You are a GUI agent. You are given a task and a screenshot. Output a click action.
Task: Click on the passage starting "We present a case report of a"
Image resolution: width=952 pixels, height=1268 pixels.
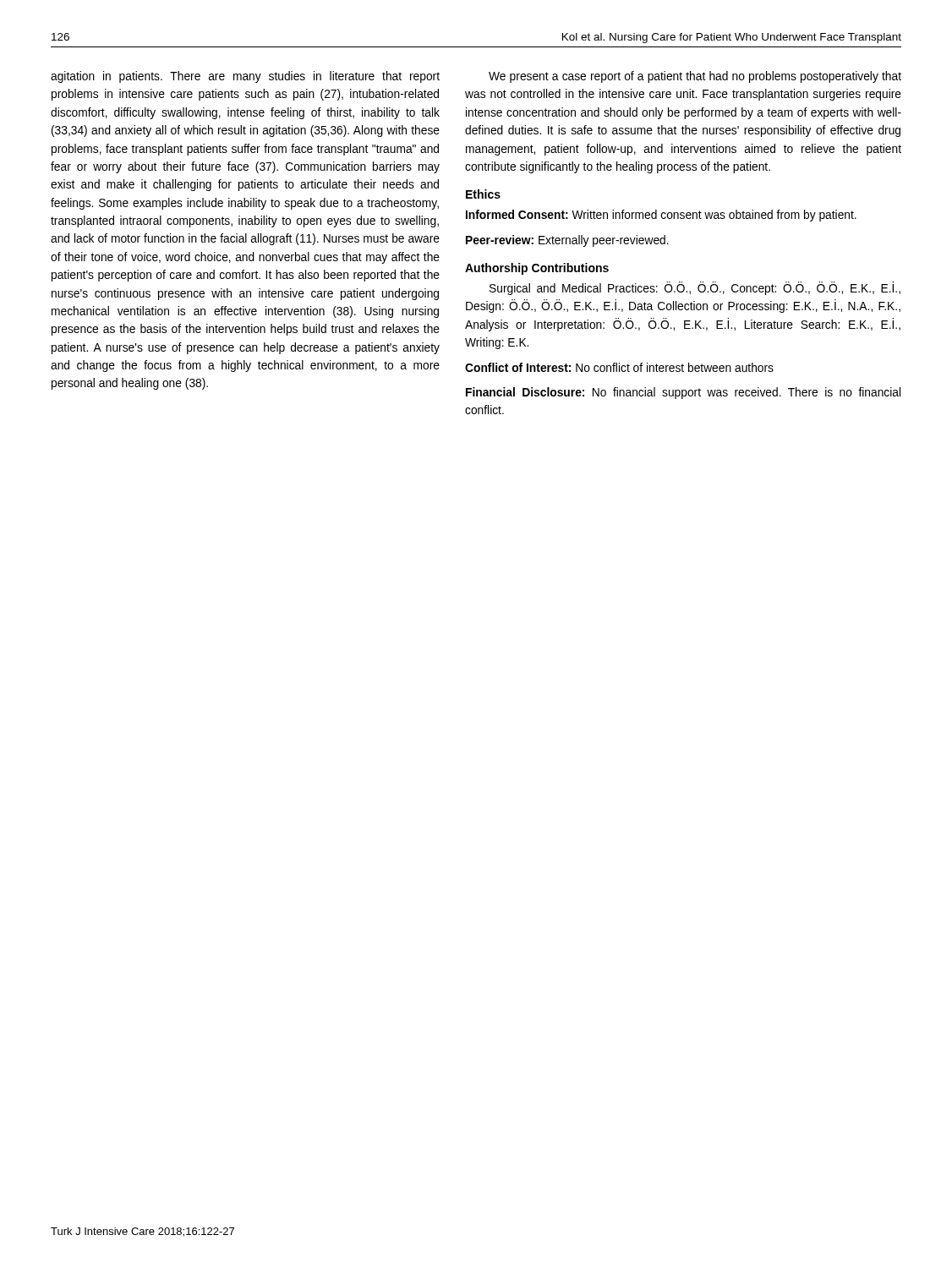(x=683, y=122)
